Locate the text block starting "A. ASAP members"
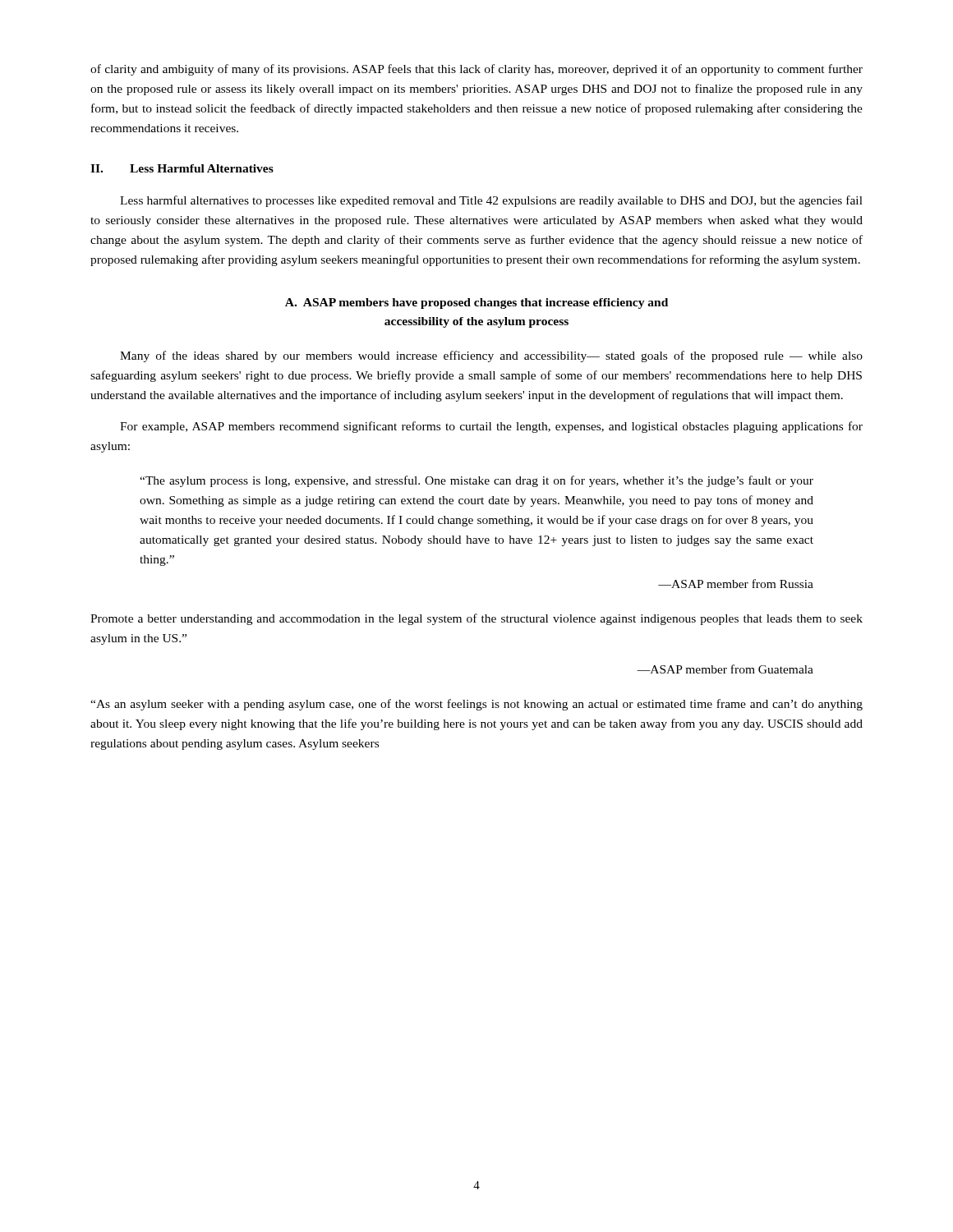 pos(476,311)
